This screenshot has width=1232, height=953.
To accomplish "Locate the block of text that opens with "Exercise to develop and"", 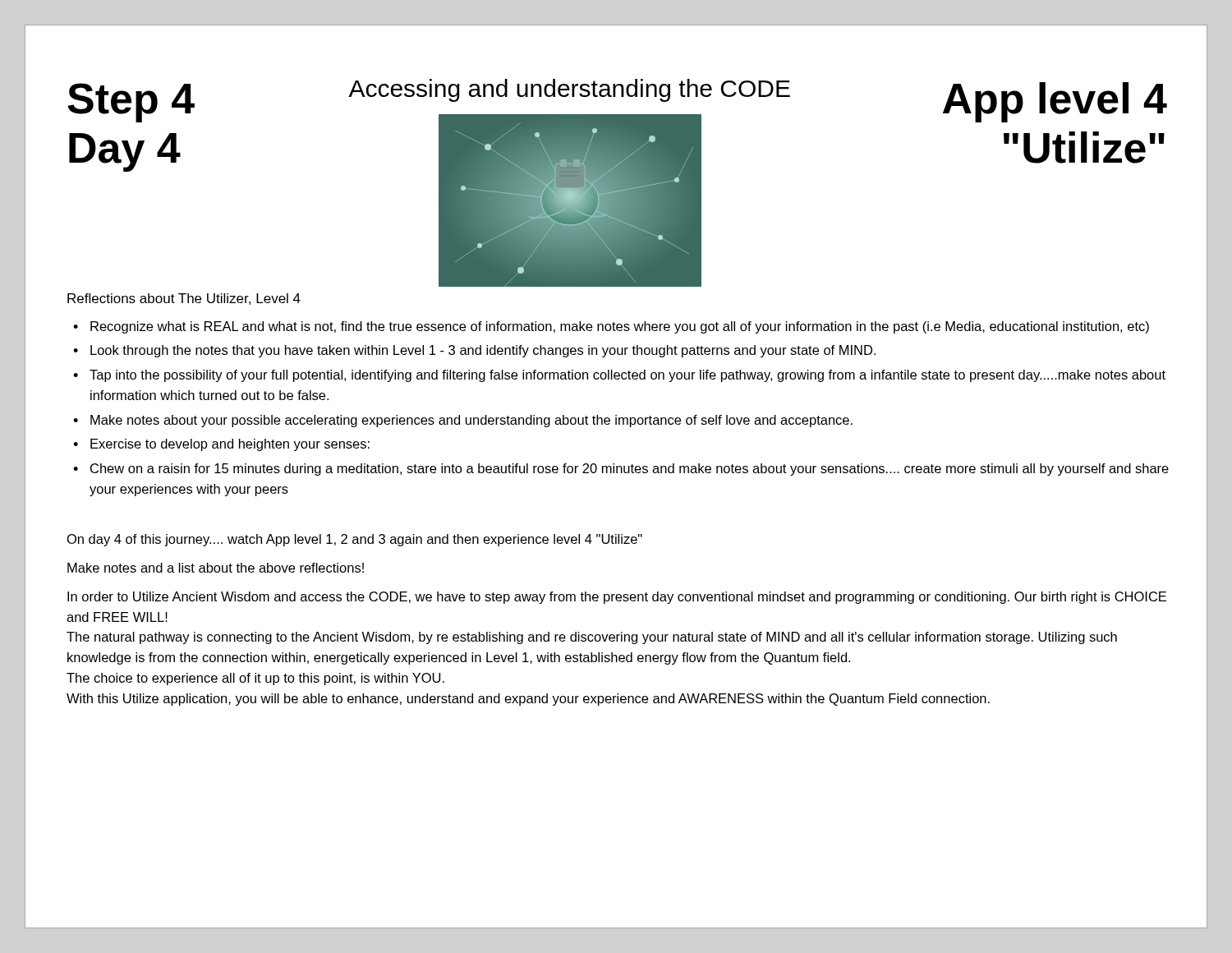I will [230, 444].
